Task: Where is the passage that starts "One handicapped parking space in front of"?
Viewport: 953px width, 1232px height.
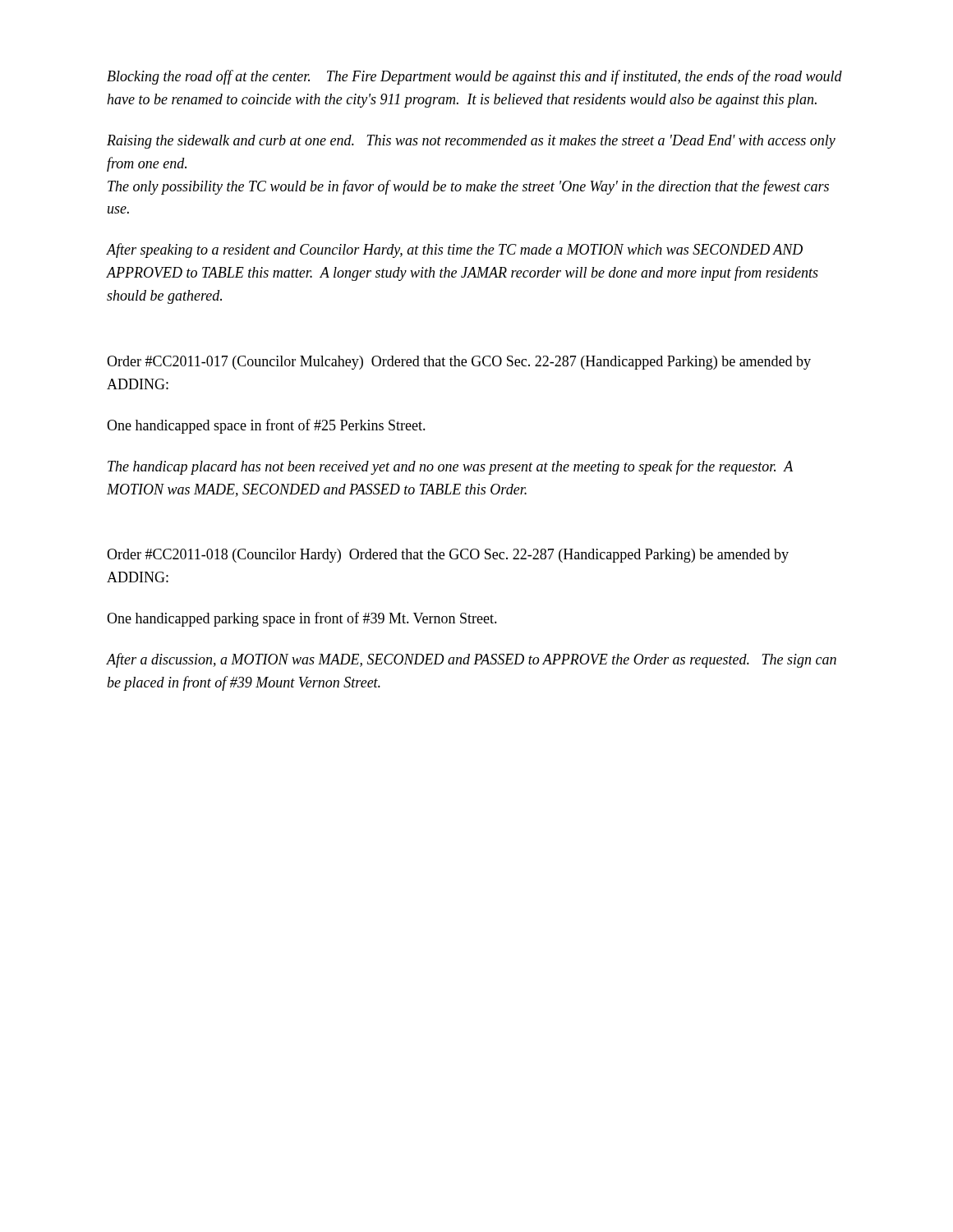Action: click(302, 619)
